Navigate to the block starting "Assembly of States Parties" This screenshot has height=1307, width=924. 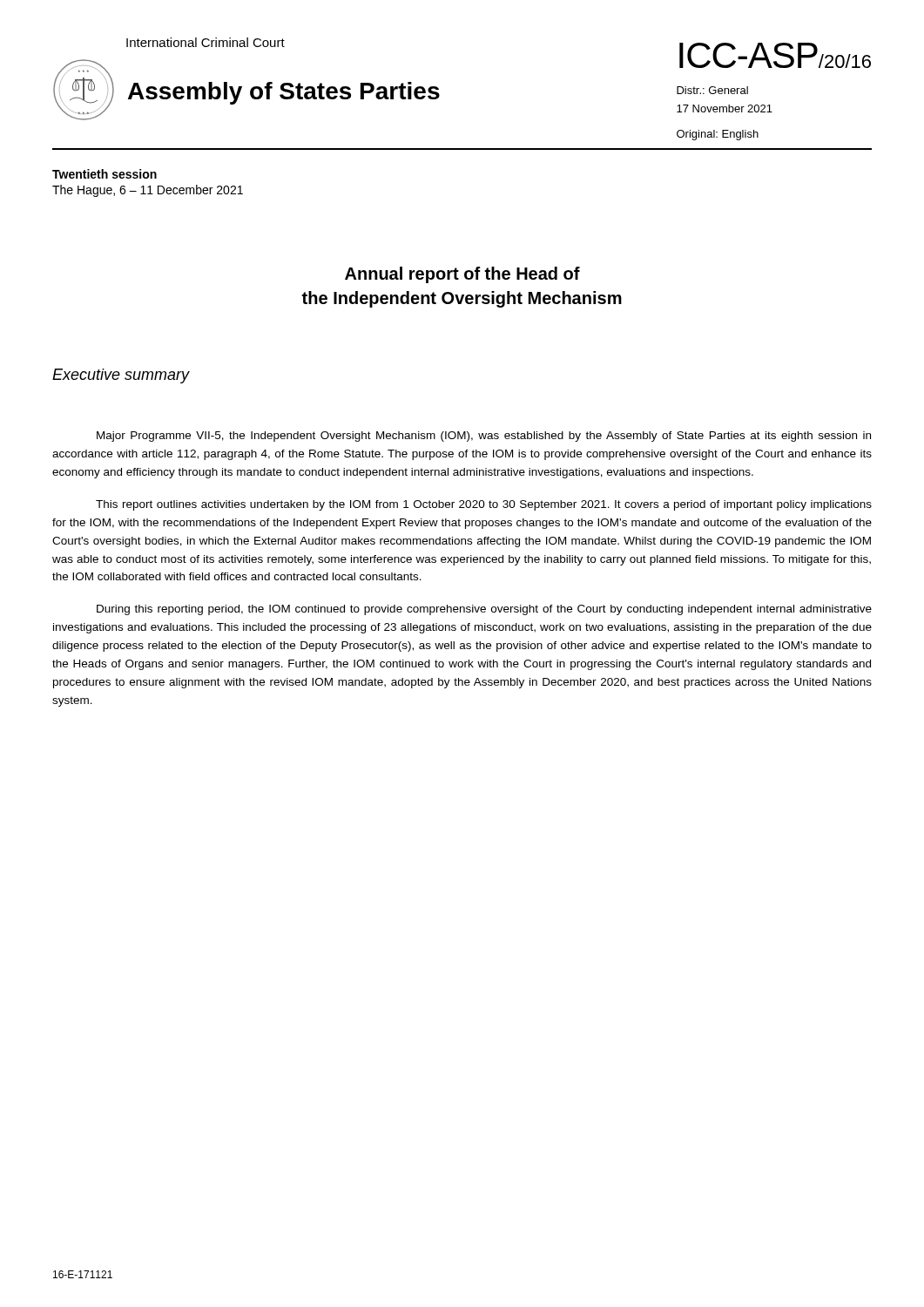pos(284,91)
